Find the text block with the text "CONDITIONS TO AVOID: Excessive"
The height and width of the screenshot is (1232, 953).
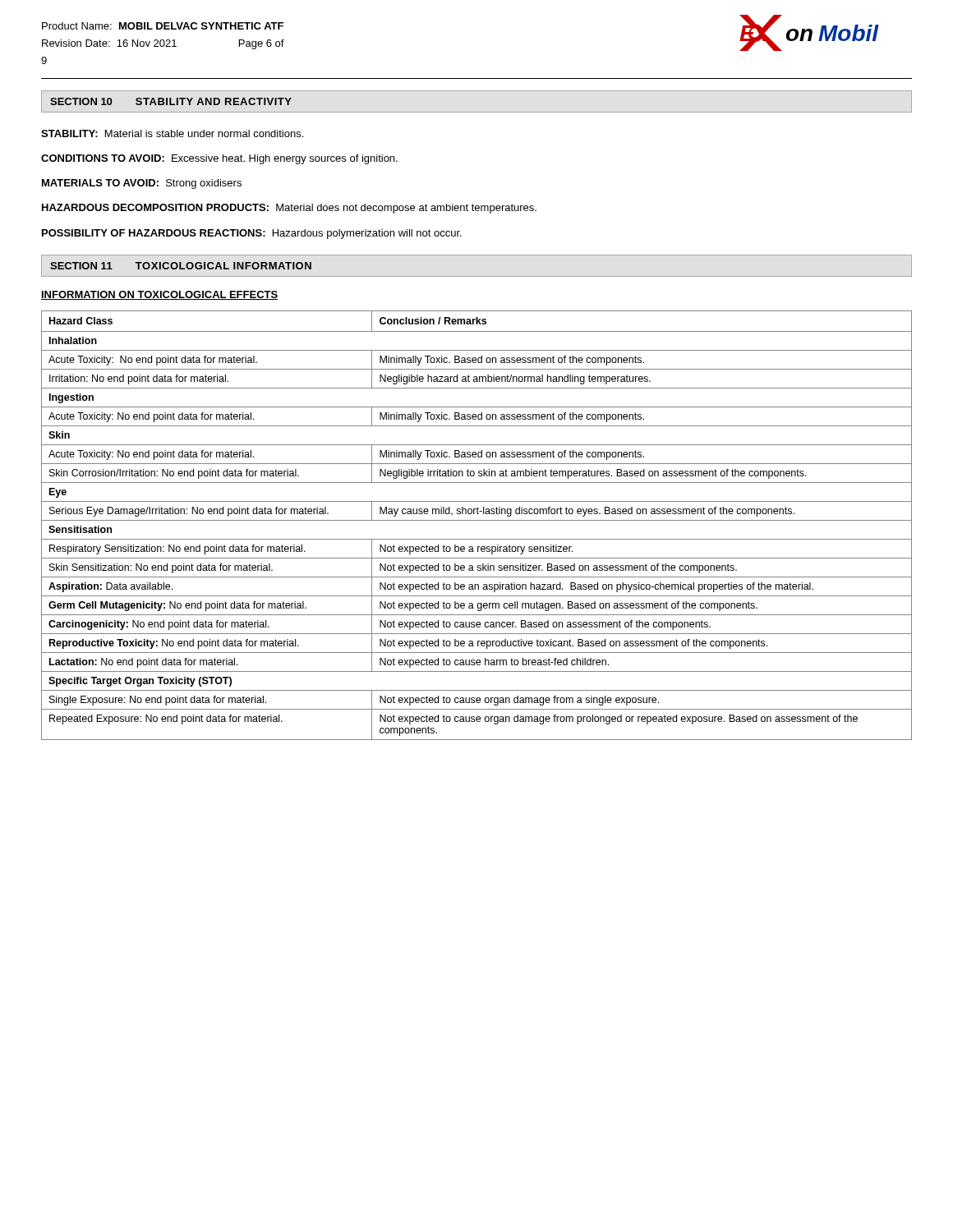(220, 158)
